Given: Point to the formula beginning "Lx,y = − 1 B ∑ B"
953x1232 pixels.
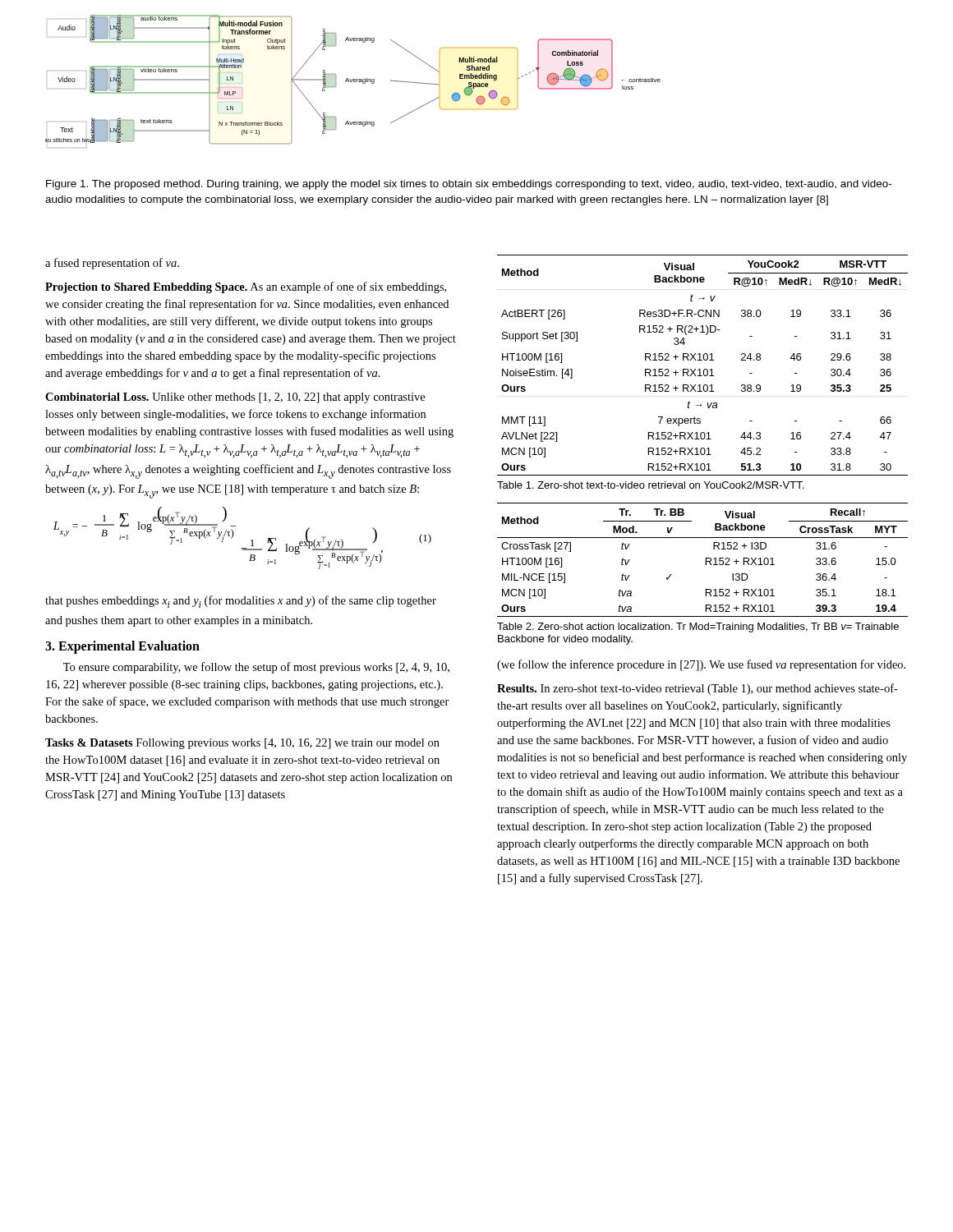Looking at the screenshot, I should 242,544.
